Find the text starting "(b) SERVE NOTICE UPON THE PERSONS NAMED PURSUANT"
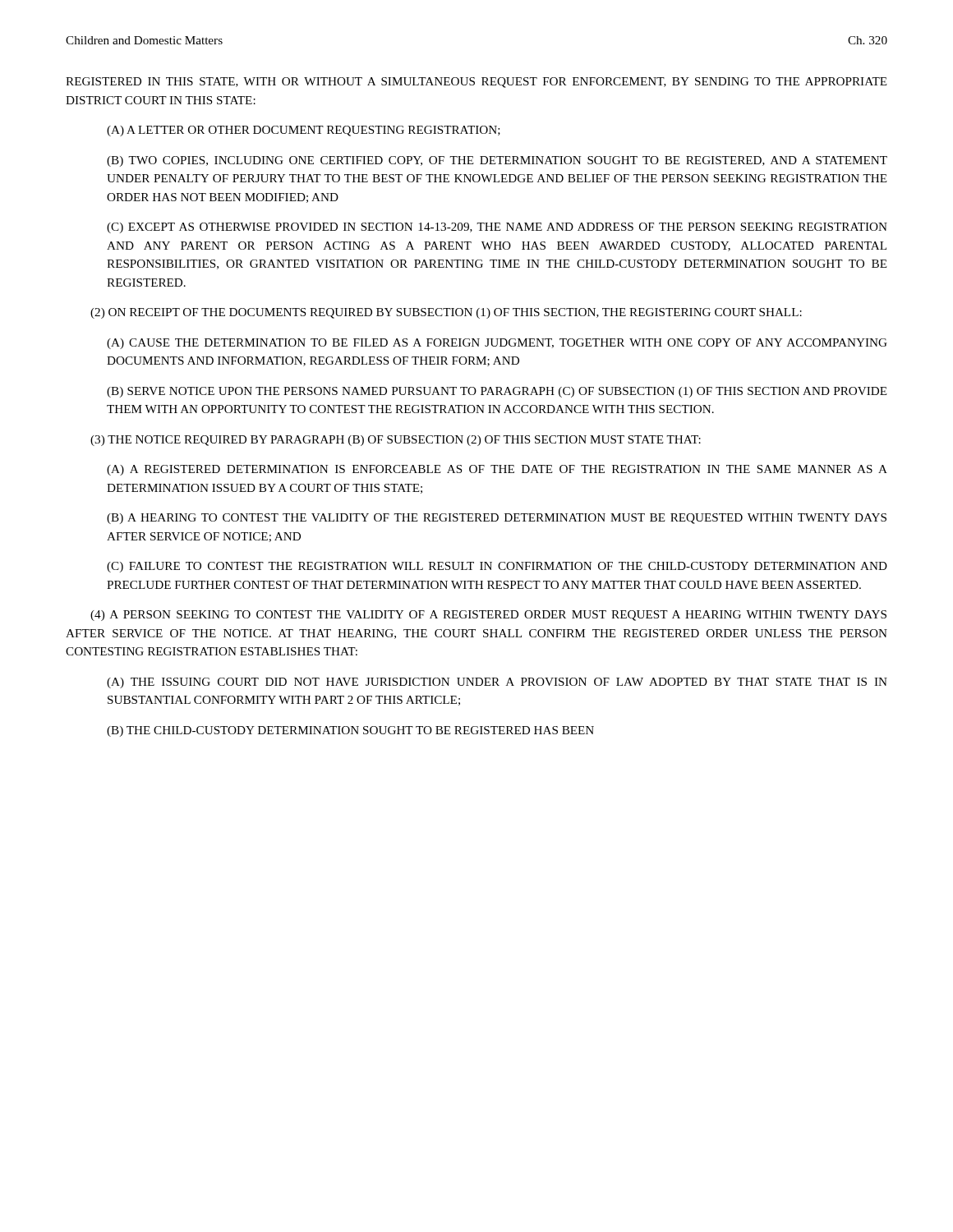The image size is (953, 1232). pyautogui.click(x=497, y=399)
